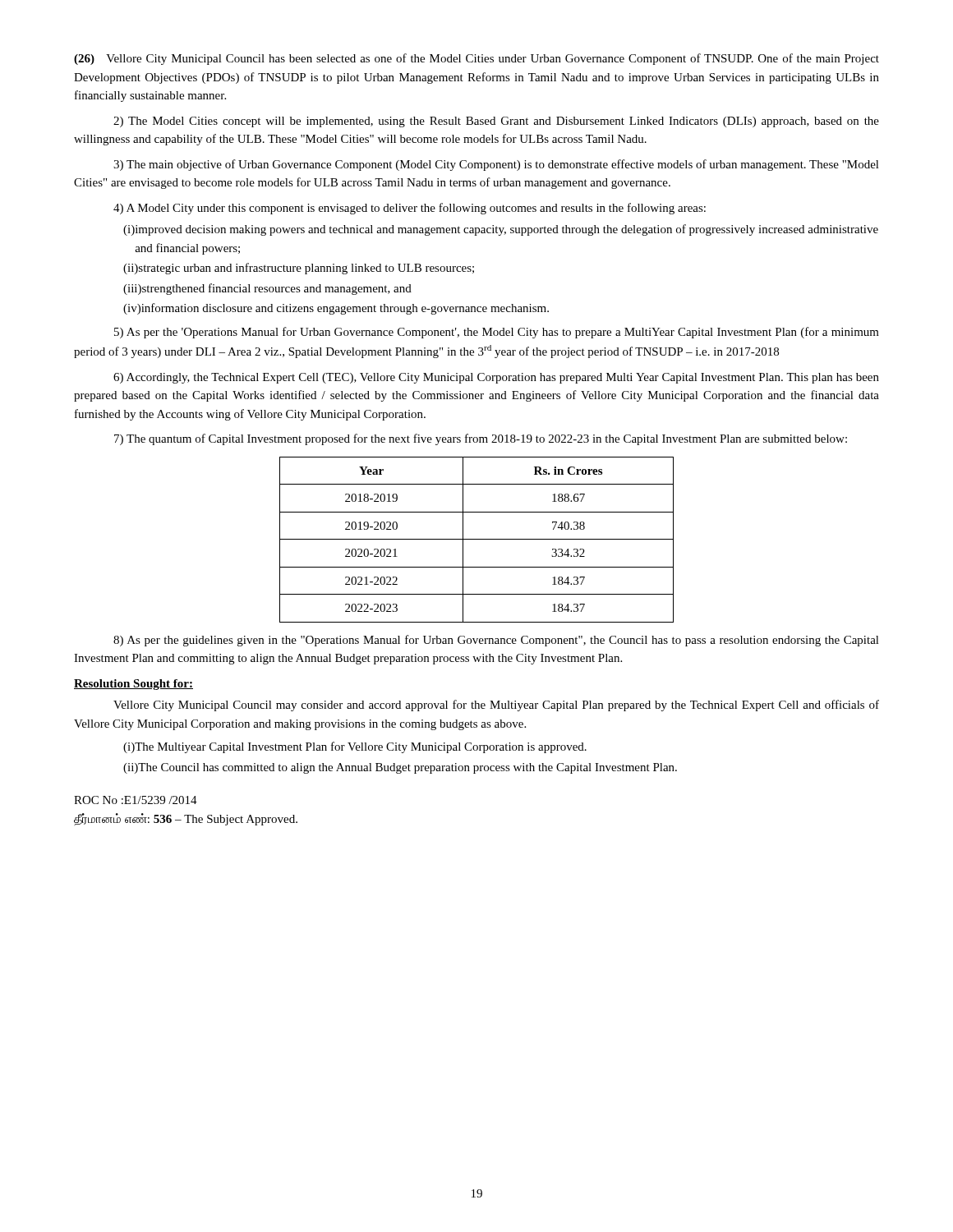Find the passage starting "(26) Vellore City"
Image resolution: width=953 pixels, height=1232 pixels.
point(476,77)
